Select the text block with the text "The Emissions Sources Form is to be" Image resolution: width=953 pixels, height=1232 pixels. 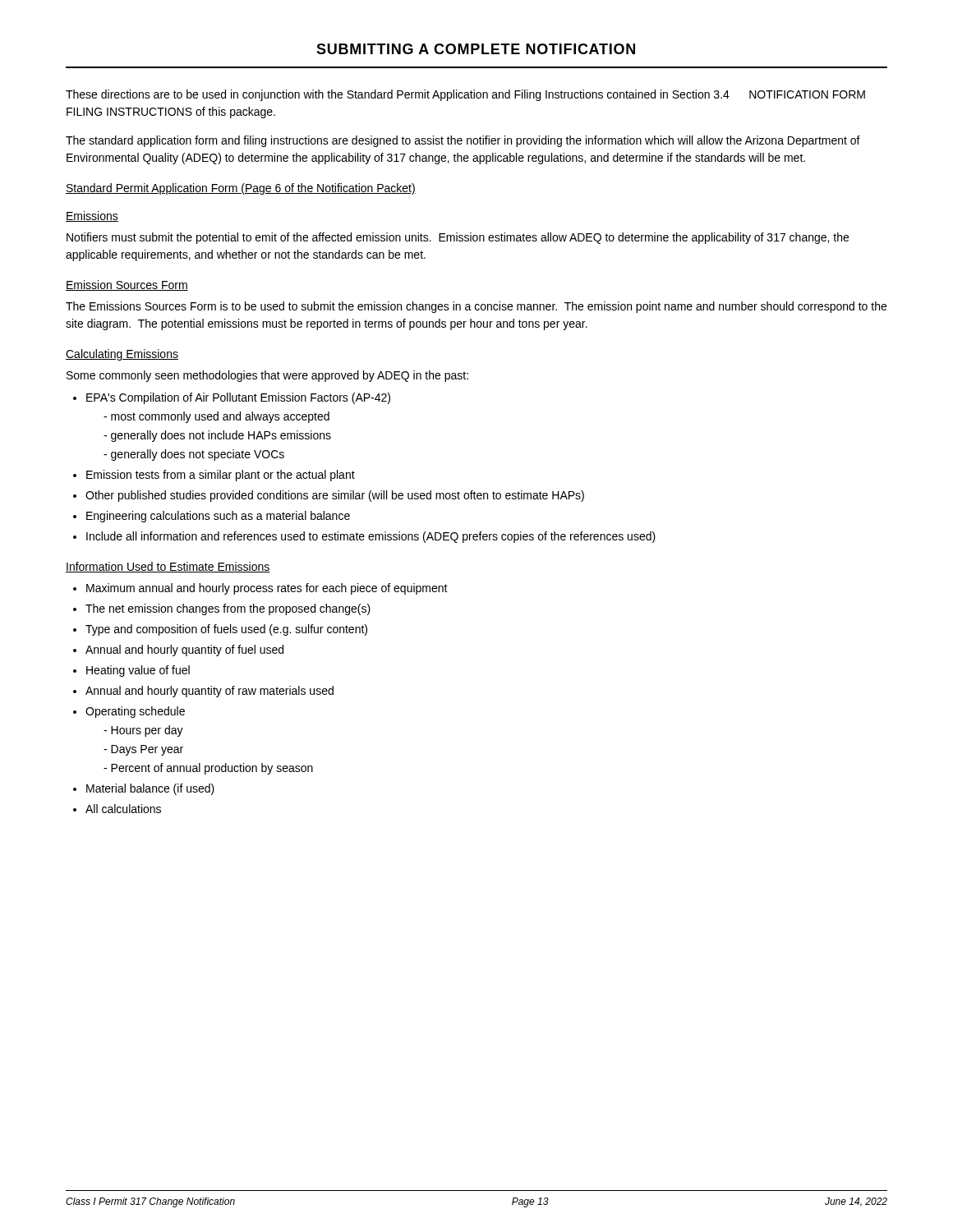(x=476, y=315)
